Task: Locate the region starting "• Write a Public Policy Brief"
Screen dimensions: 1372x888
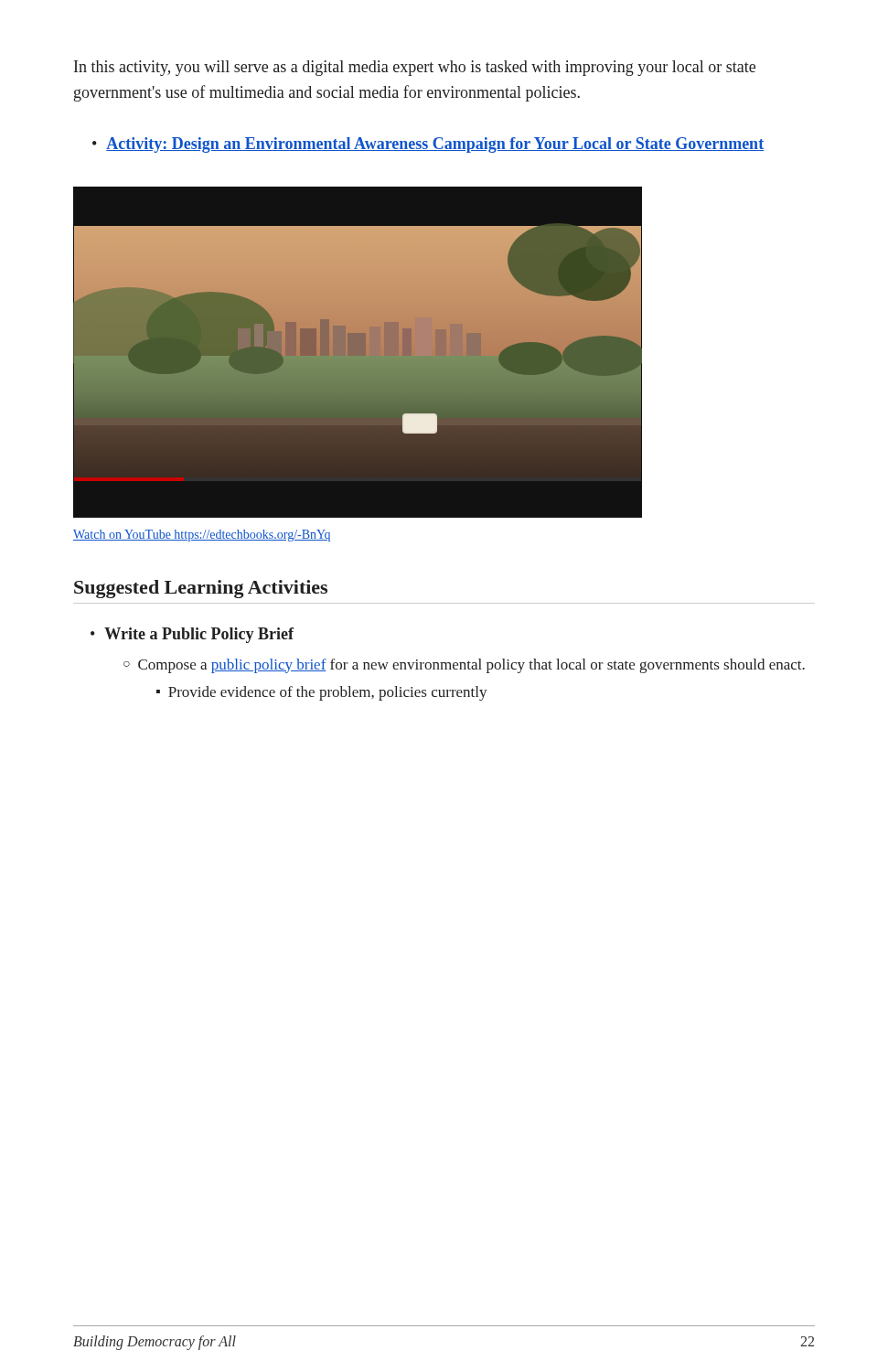Action: pyautogui.click(x=192, y=634)
